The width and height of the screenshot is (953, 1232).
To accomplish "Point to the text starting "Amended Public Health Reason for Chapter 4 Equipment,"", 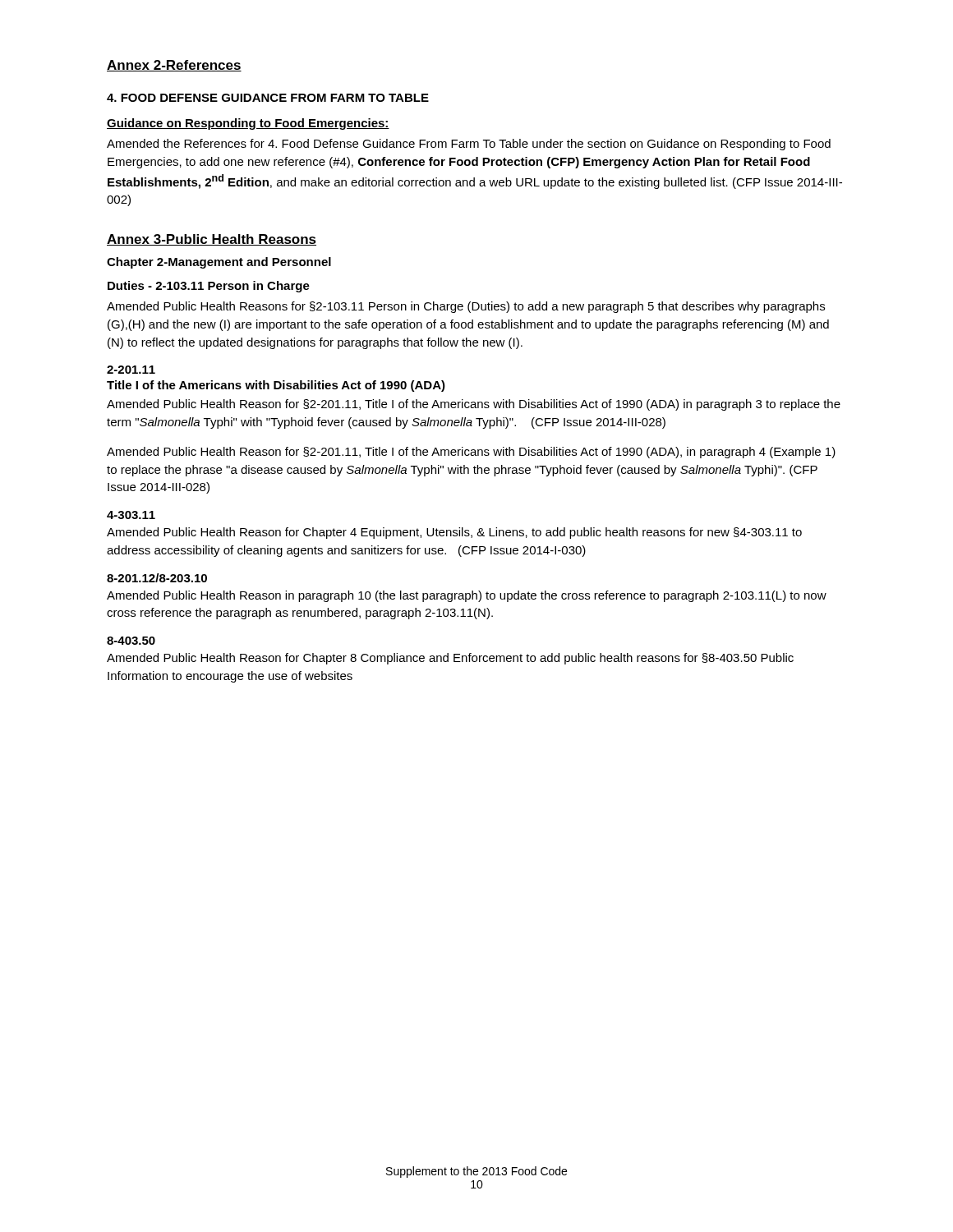I will [454, 541].
